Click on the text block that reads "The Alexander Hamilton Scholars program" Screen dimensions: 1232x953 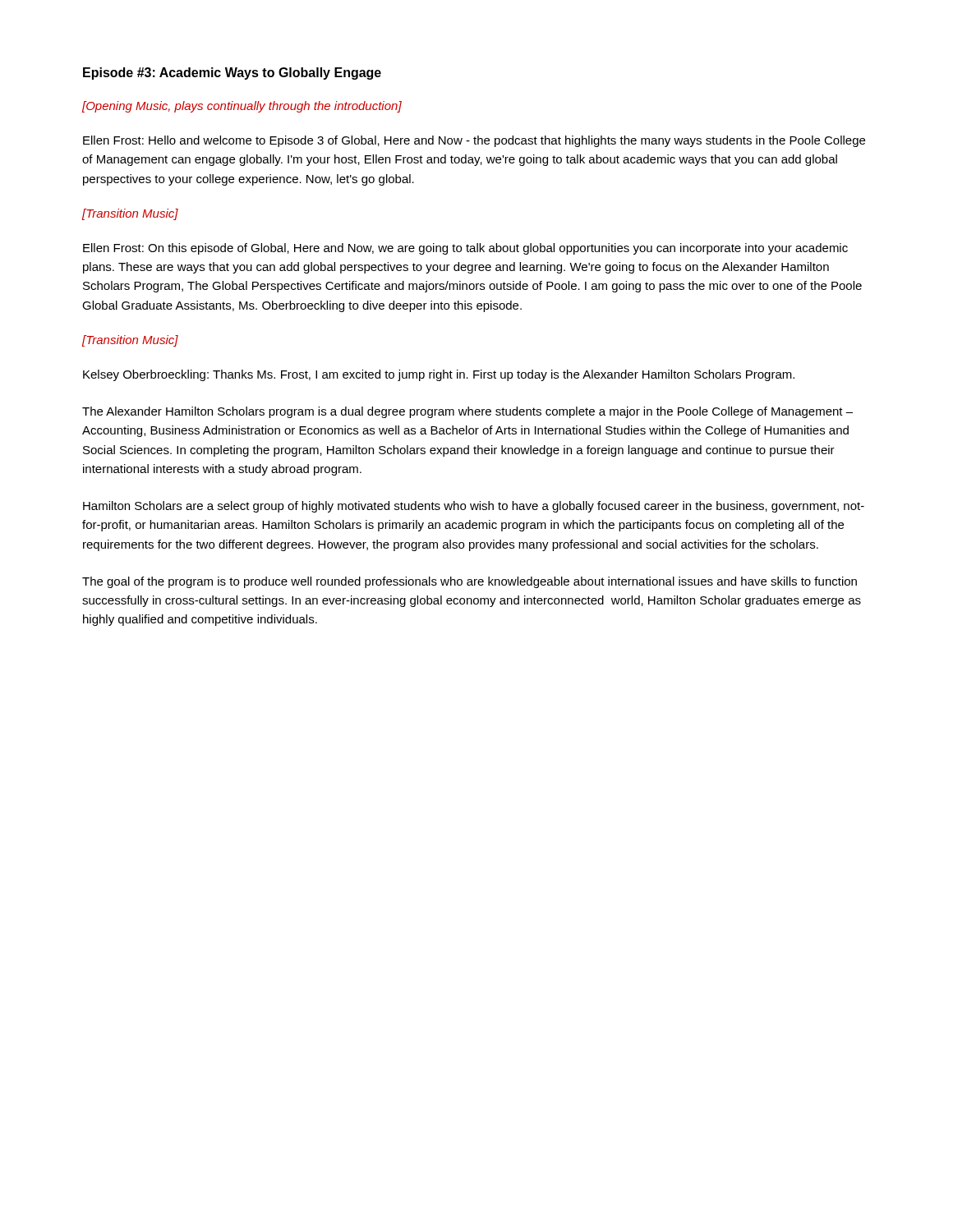tap(467, 440)
